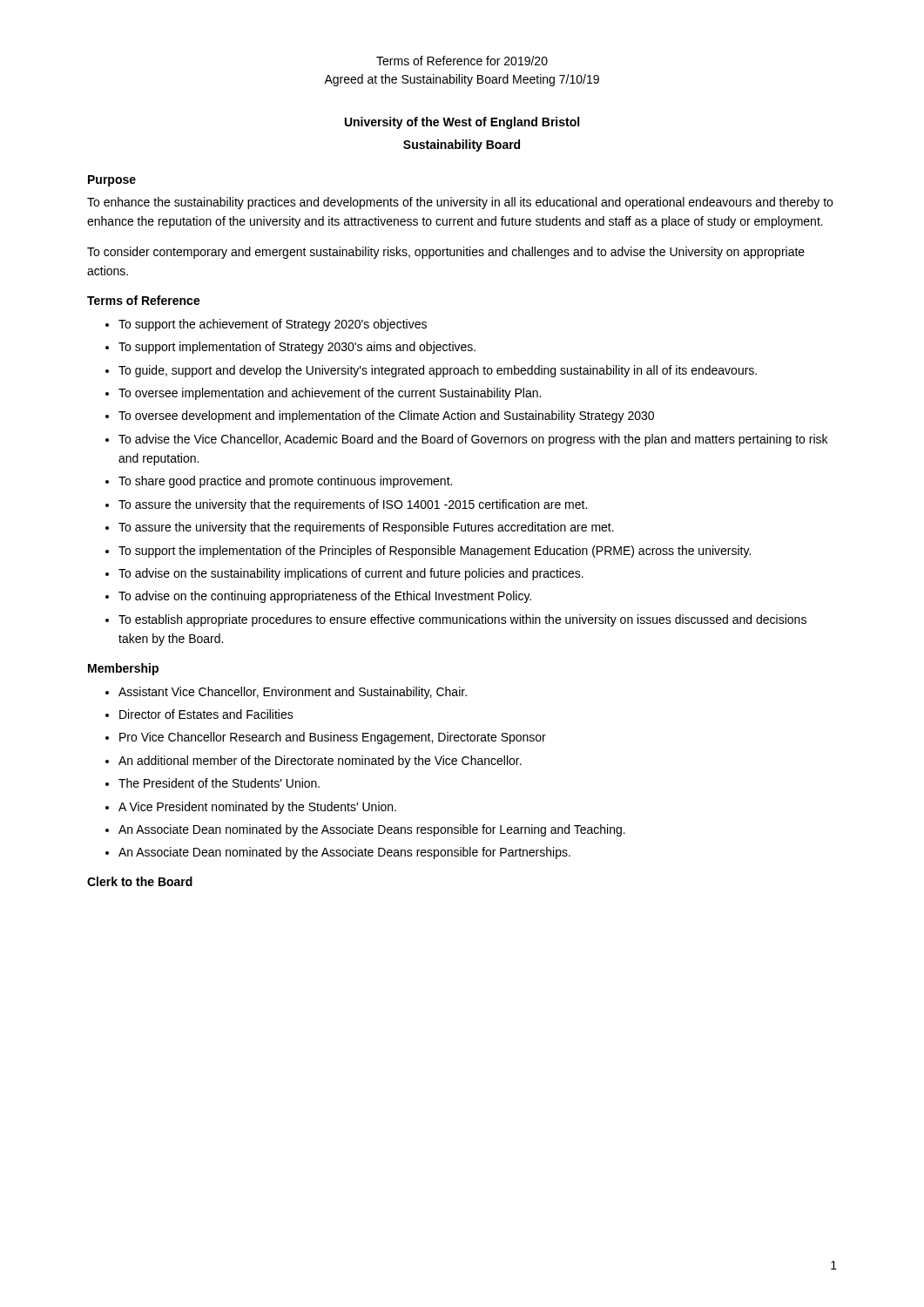Select the list item with the text "Pro Vice Chancellor Research and Business Engagement, Directorate"
924x1307 pixels.
332,737
